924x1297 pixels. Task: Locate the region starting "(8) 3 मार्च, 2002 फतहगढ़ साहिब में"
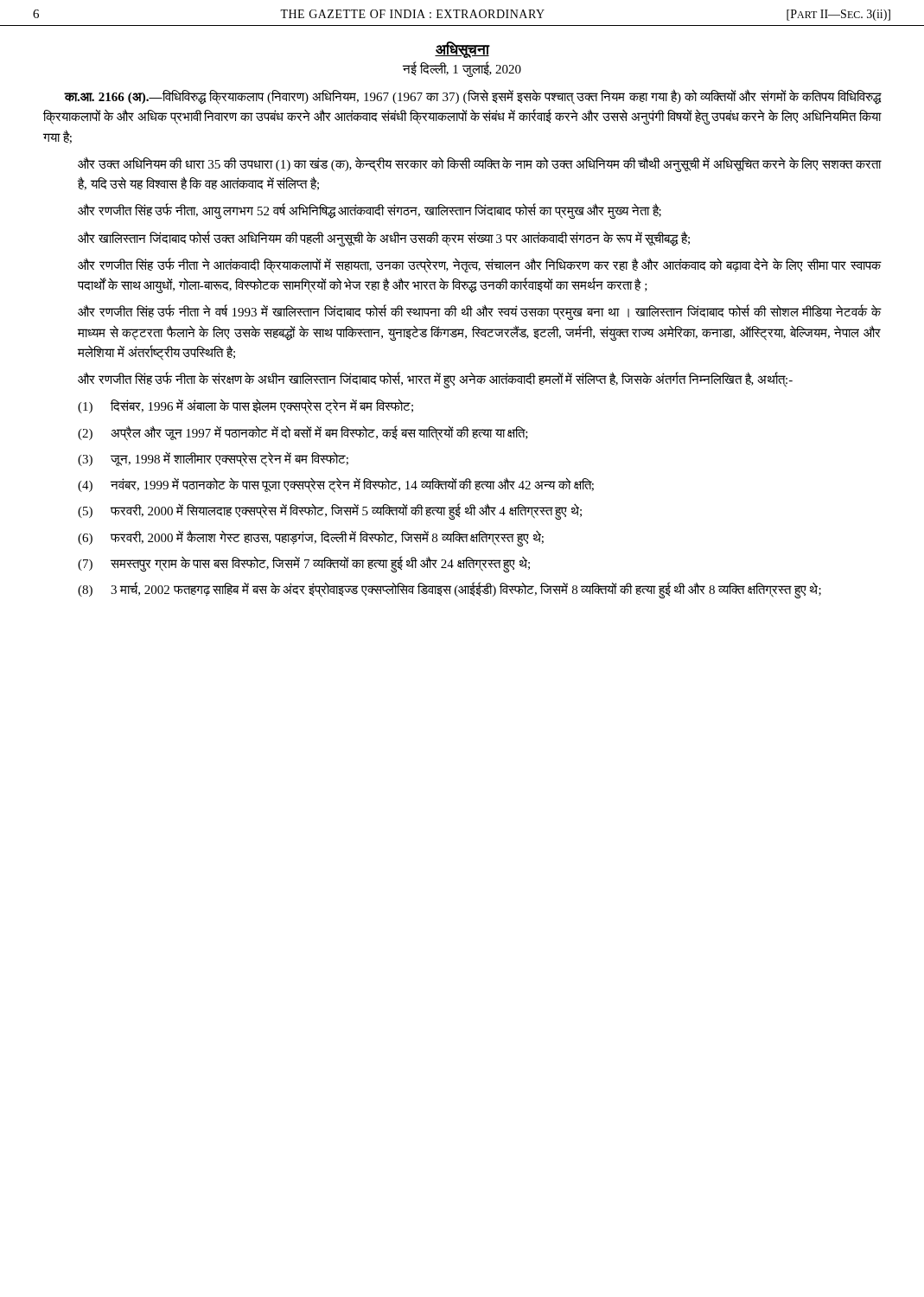479,590
